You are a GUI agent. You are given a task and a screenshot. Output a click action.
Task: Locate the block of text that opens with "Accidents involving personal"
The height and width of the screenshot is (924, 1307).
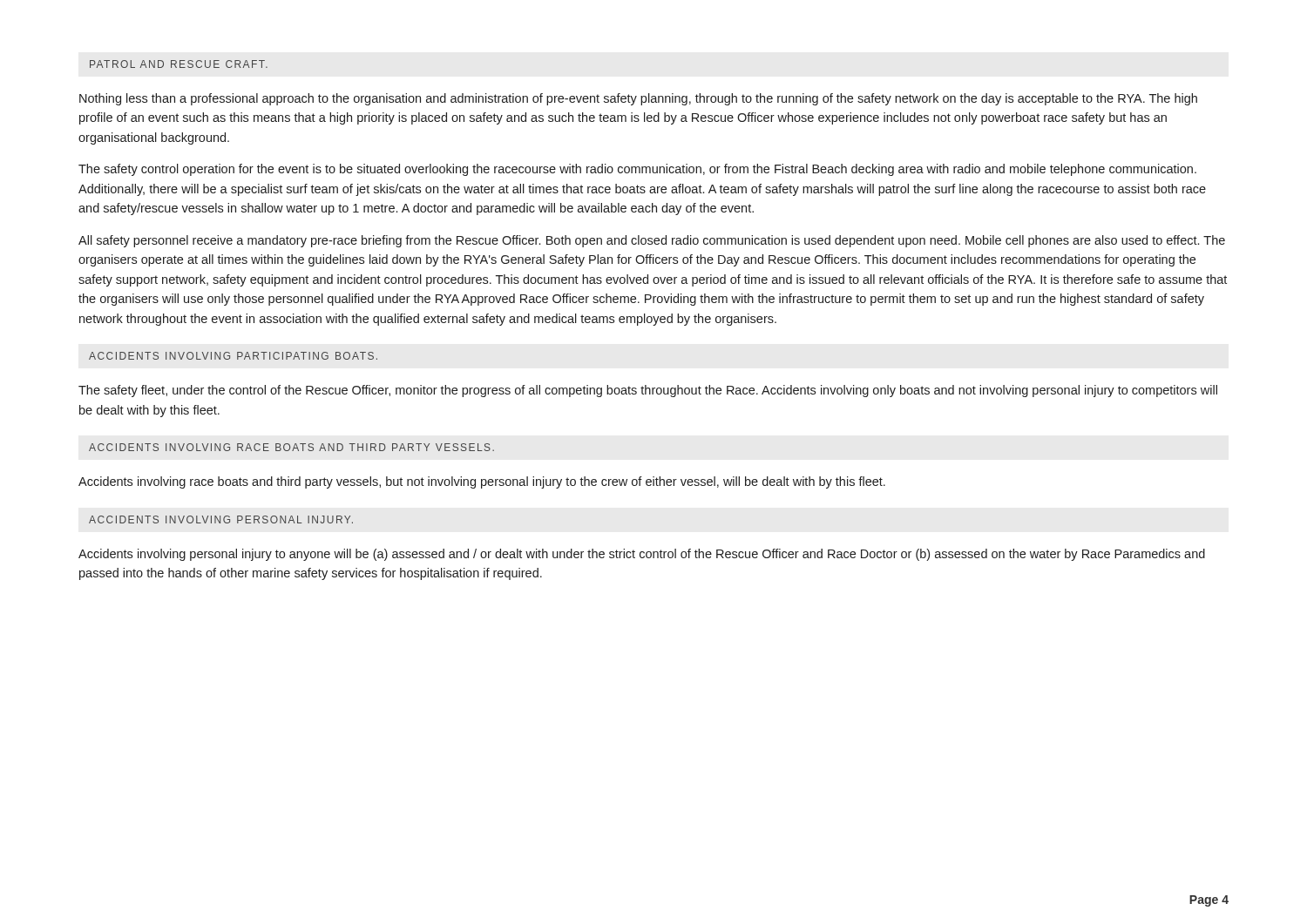click(642, 563)
